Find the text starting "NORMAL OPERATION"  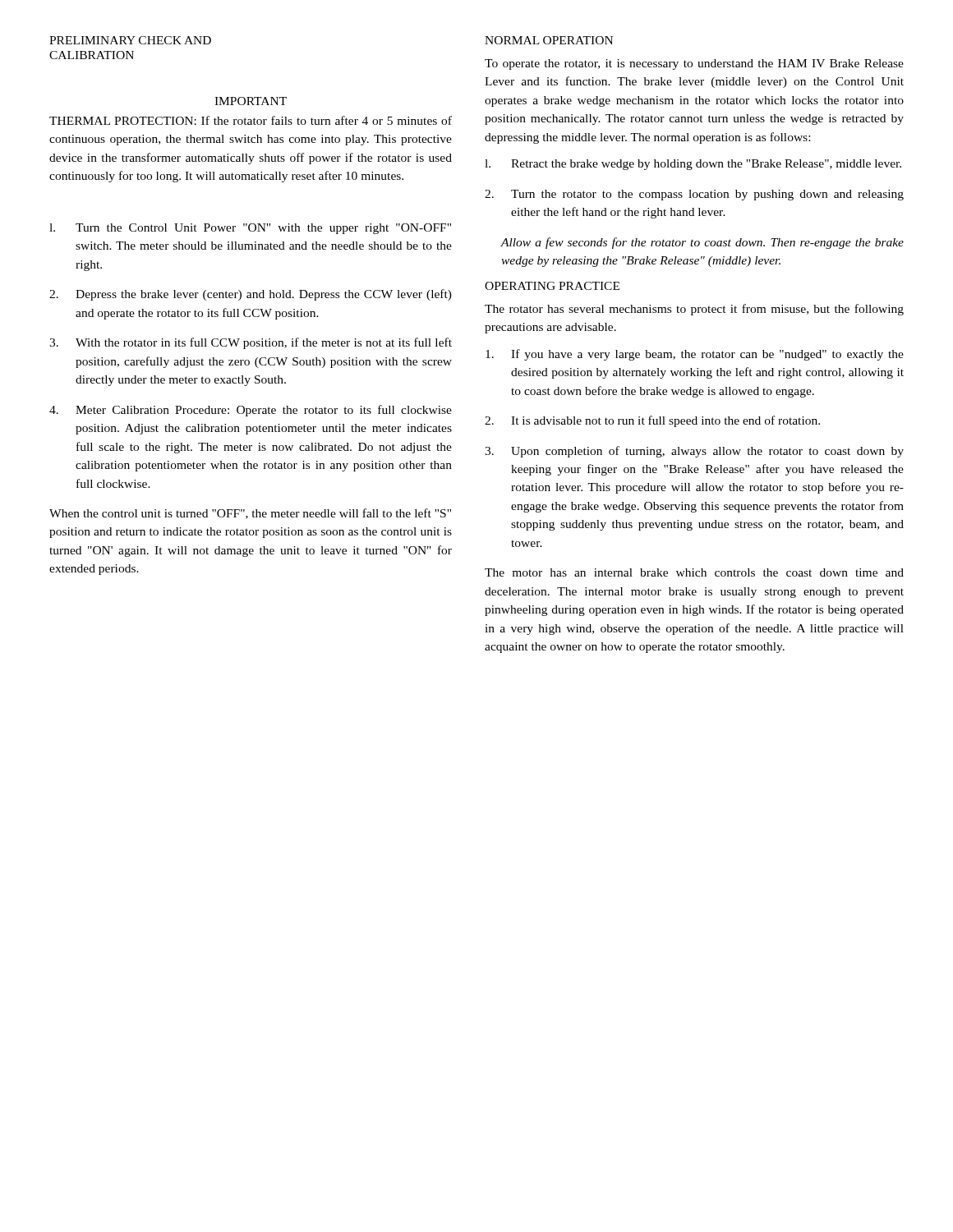tap(549, 40)
